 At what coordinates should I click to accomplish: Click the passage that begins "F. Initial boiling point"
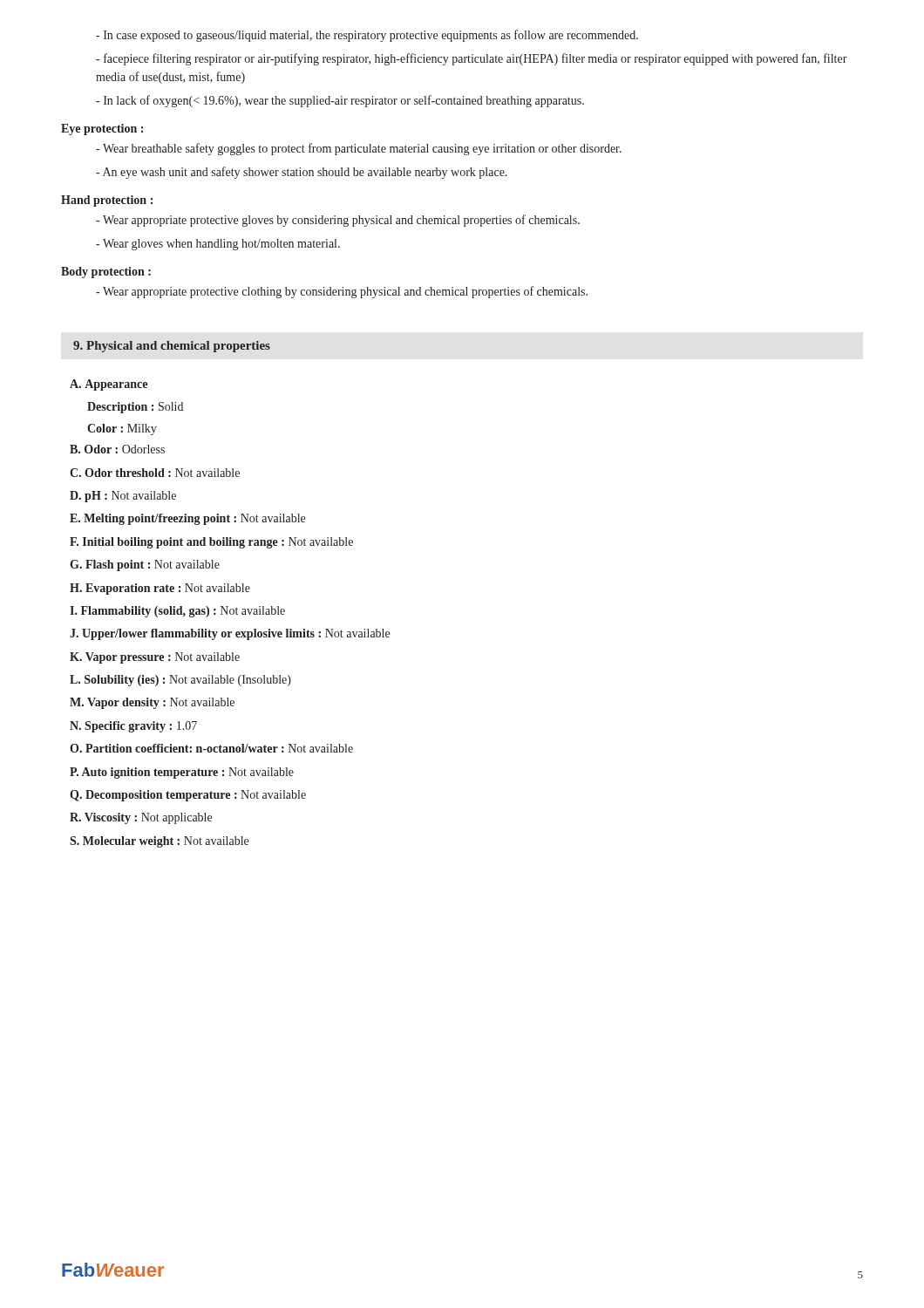(212, 542)
